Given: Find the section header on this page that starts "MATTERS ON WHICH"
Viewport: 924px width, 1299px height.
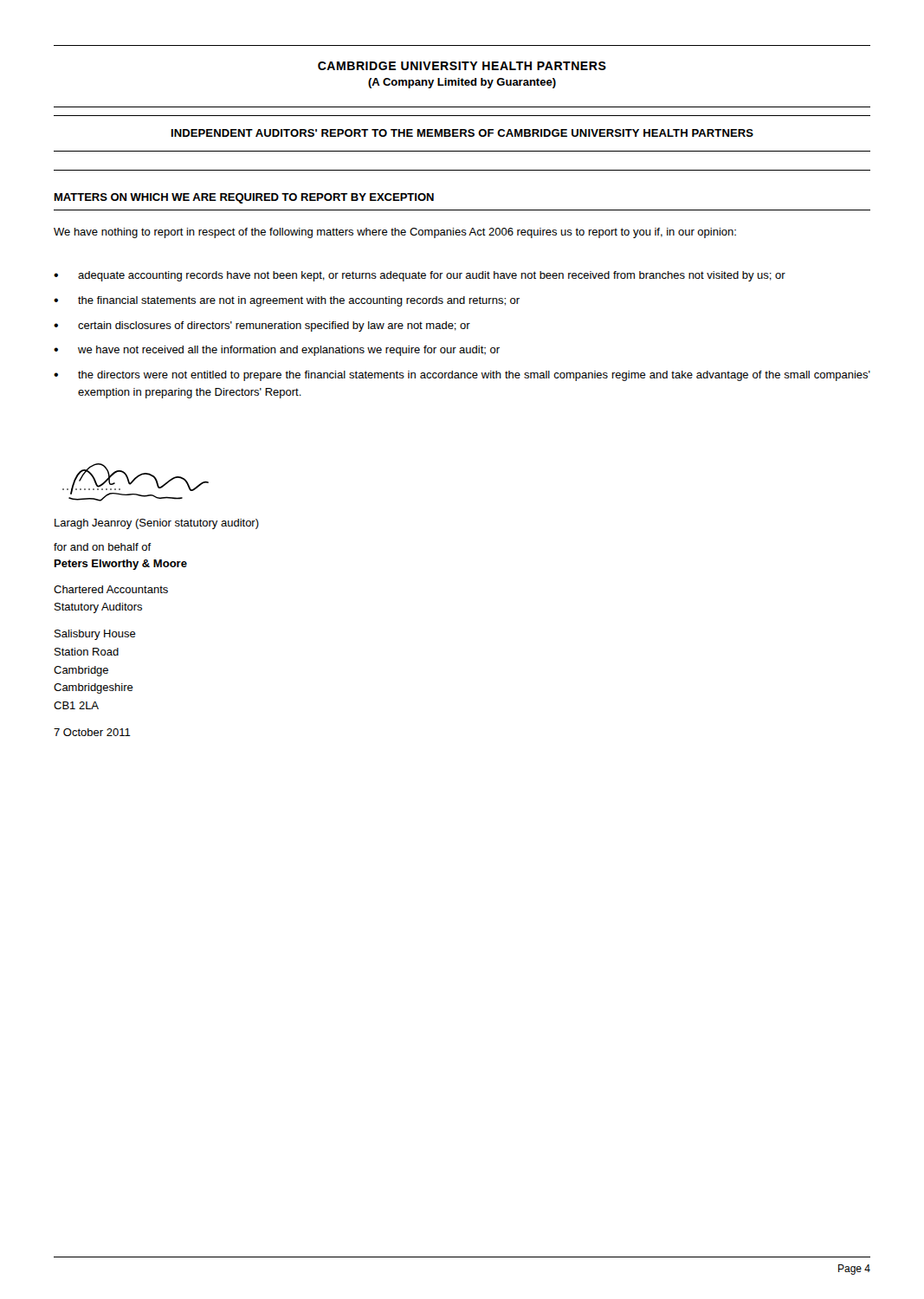Looking at the screenshot, I should (x=244, y=197).
